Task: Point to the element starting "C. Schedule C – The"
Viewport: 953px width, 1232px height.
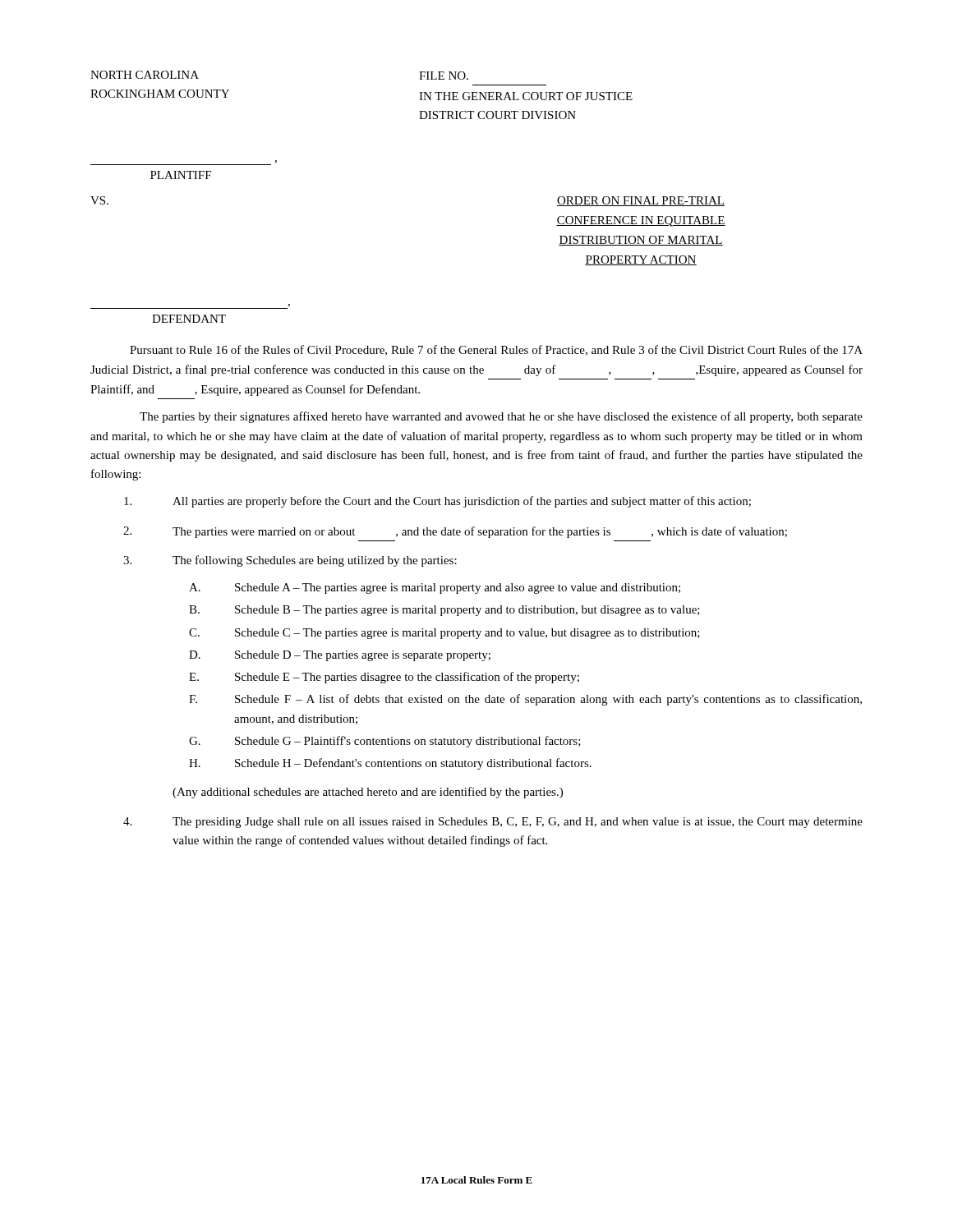Action: coord(518,633)
